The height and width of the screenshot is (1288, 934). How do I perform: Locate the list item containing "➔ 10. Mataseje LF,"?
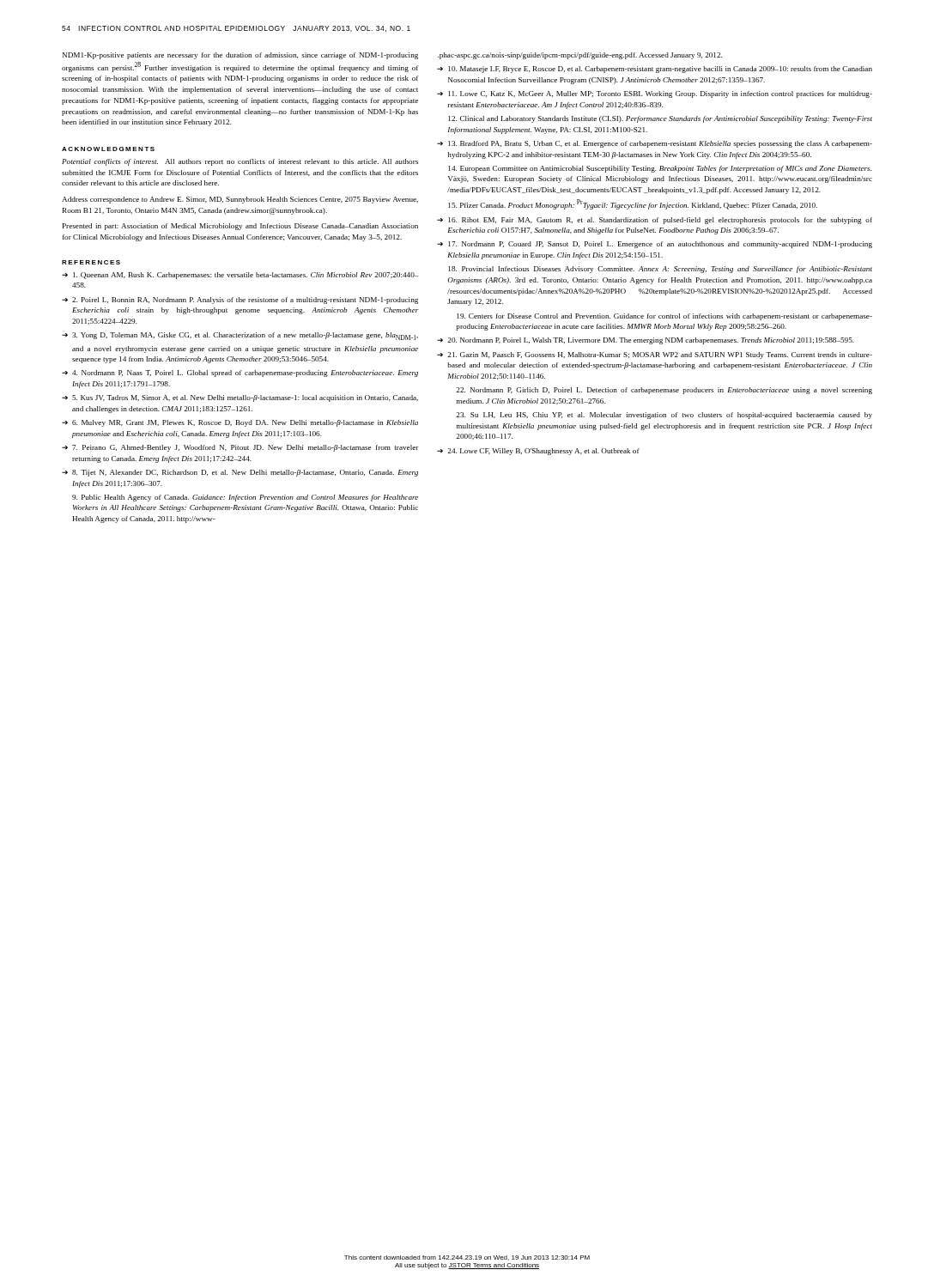coord(655,75)
